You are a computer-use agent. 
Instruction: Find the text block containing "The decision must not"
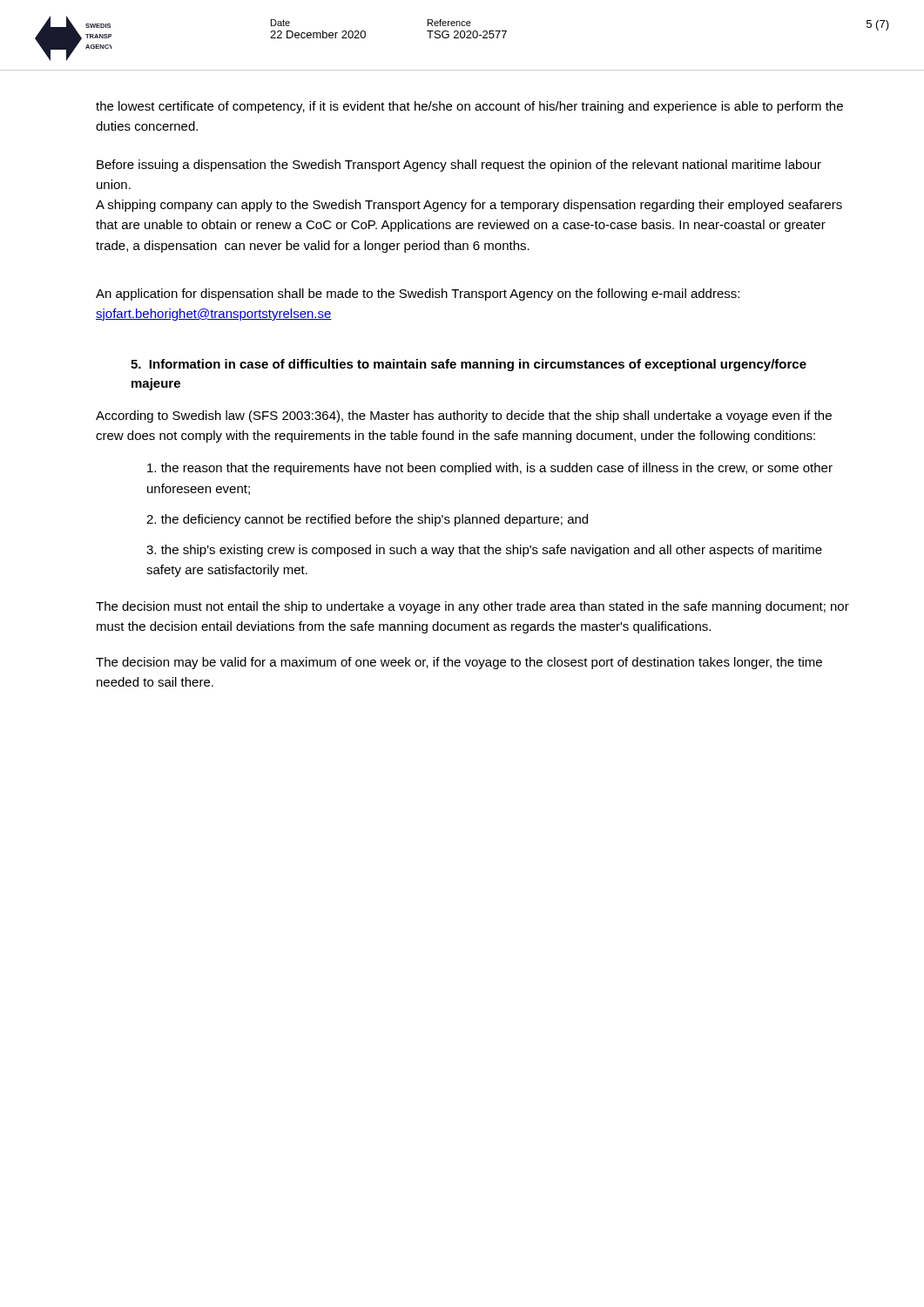coord(472,616)
